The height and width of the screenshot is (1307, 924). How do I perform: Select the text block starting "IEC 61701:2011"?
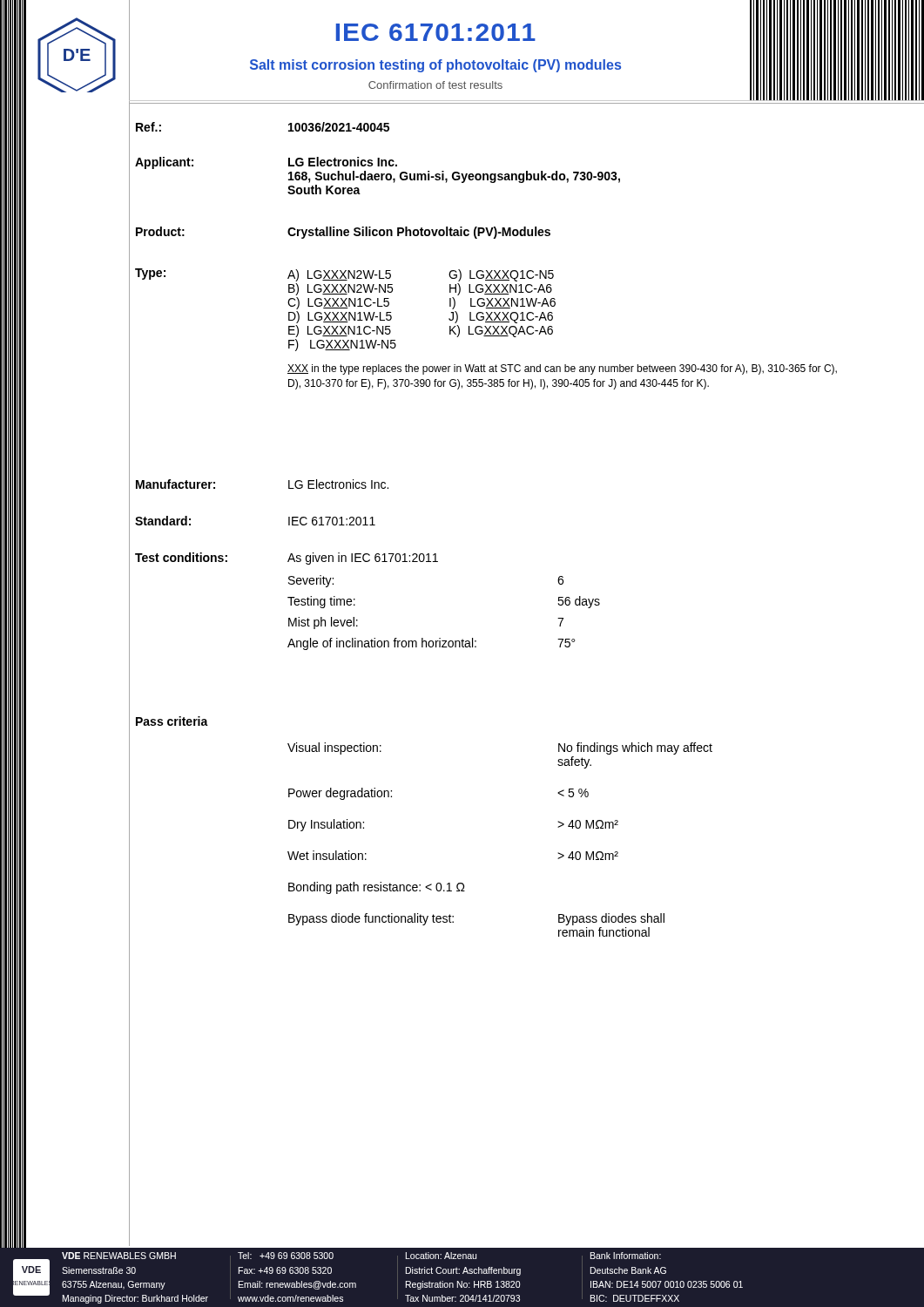pos(435,32)
